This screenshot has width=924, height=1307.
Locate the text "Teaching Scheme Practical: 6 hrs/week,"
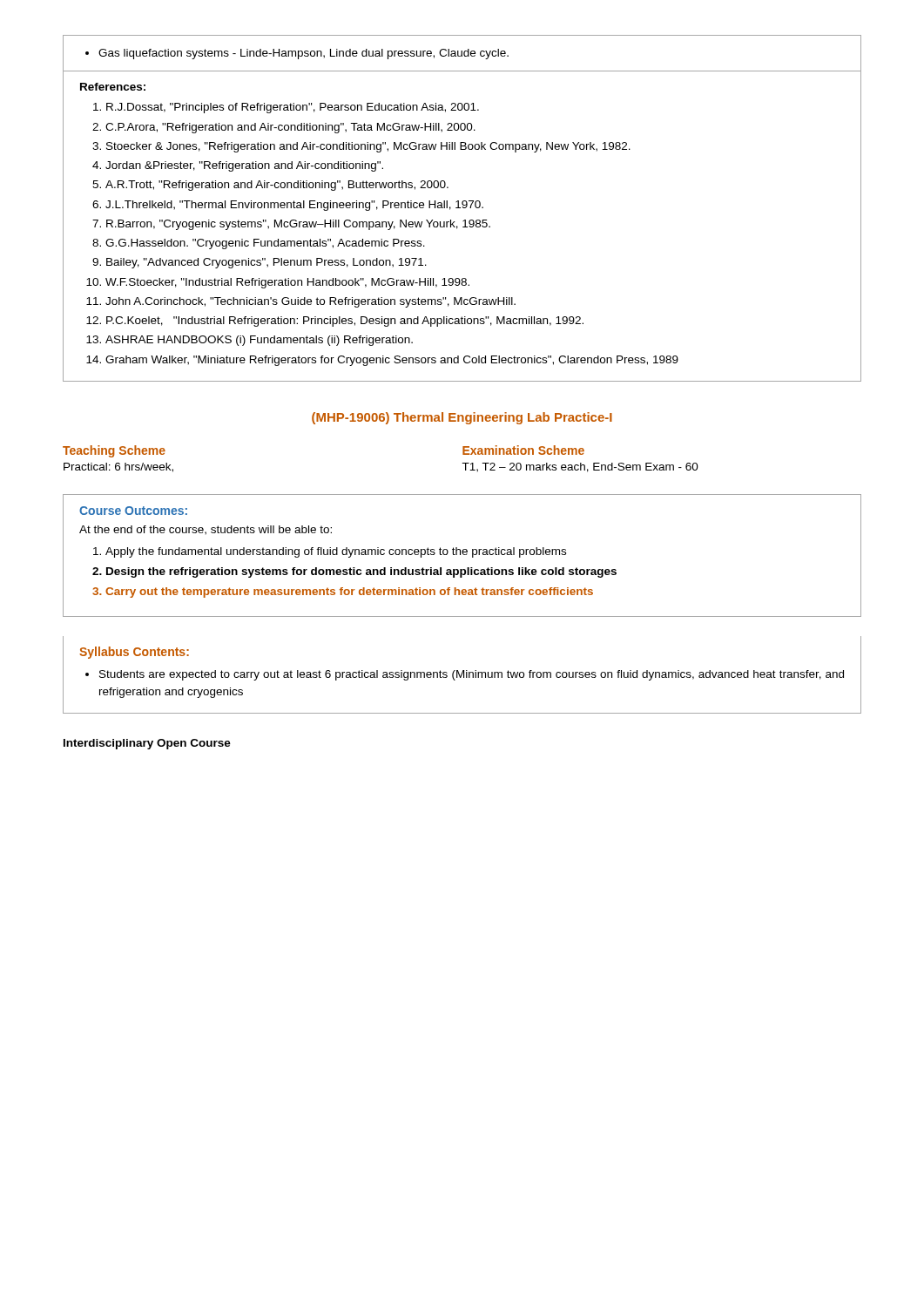114,451
